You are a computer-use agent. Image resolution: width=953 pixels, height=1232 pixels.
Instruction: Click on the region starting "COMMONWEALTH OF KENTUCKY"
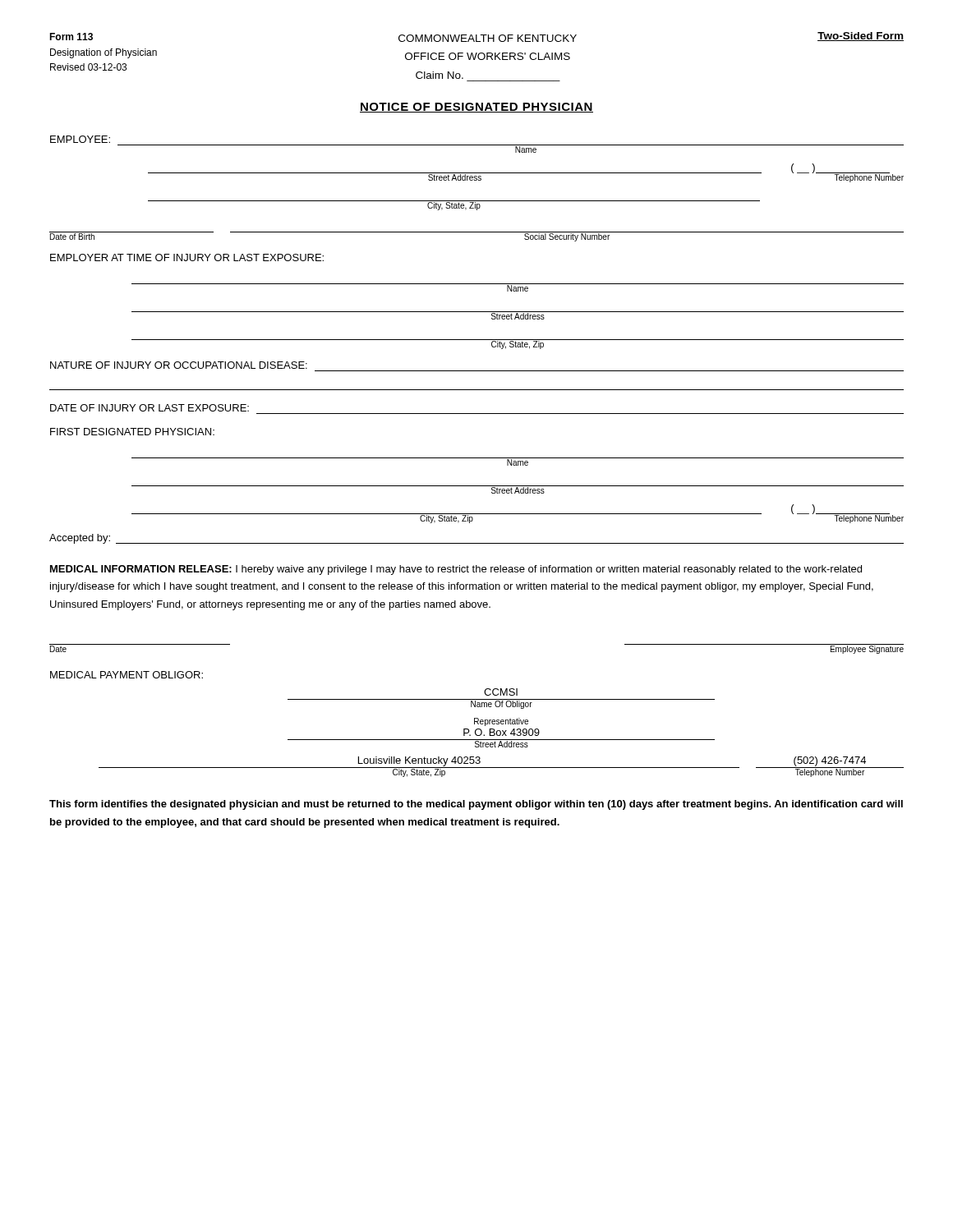pyautogui.click(x=487, y=56)
